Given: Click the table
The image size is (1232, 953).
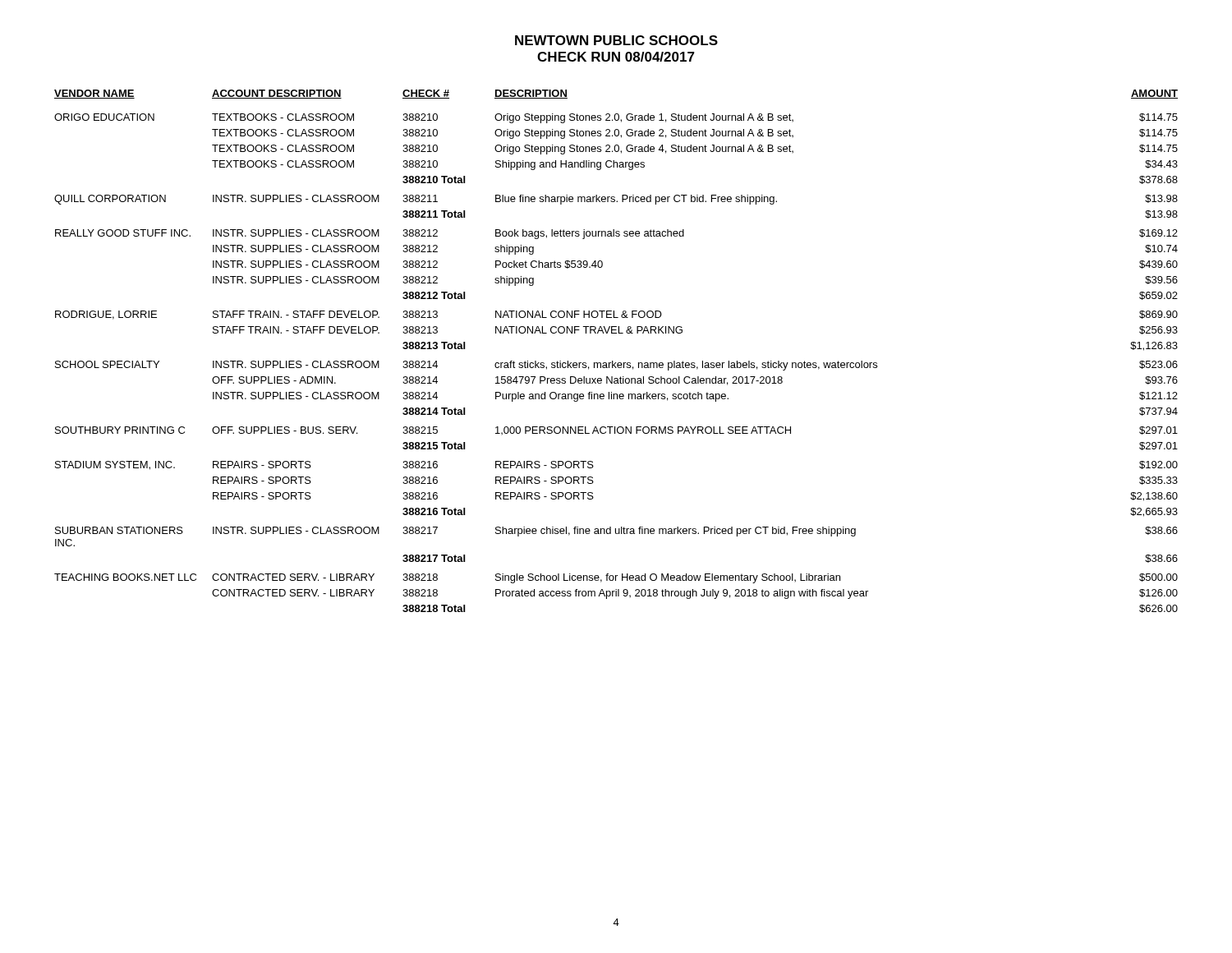Looking at the screenshot, I should coord(616,350).
